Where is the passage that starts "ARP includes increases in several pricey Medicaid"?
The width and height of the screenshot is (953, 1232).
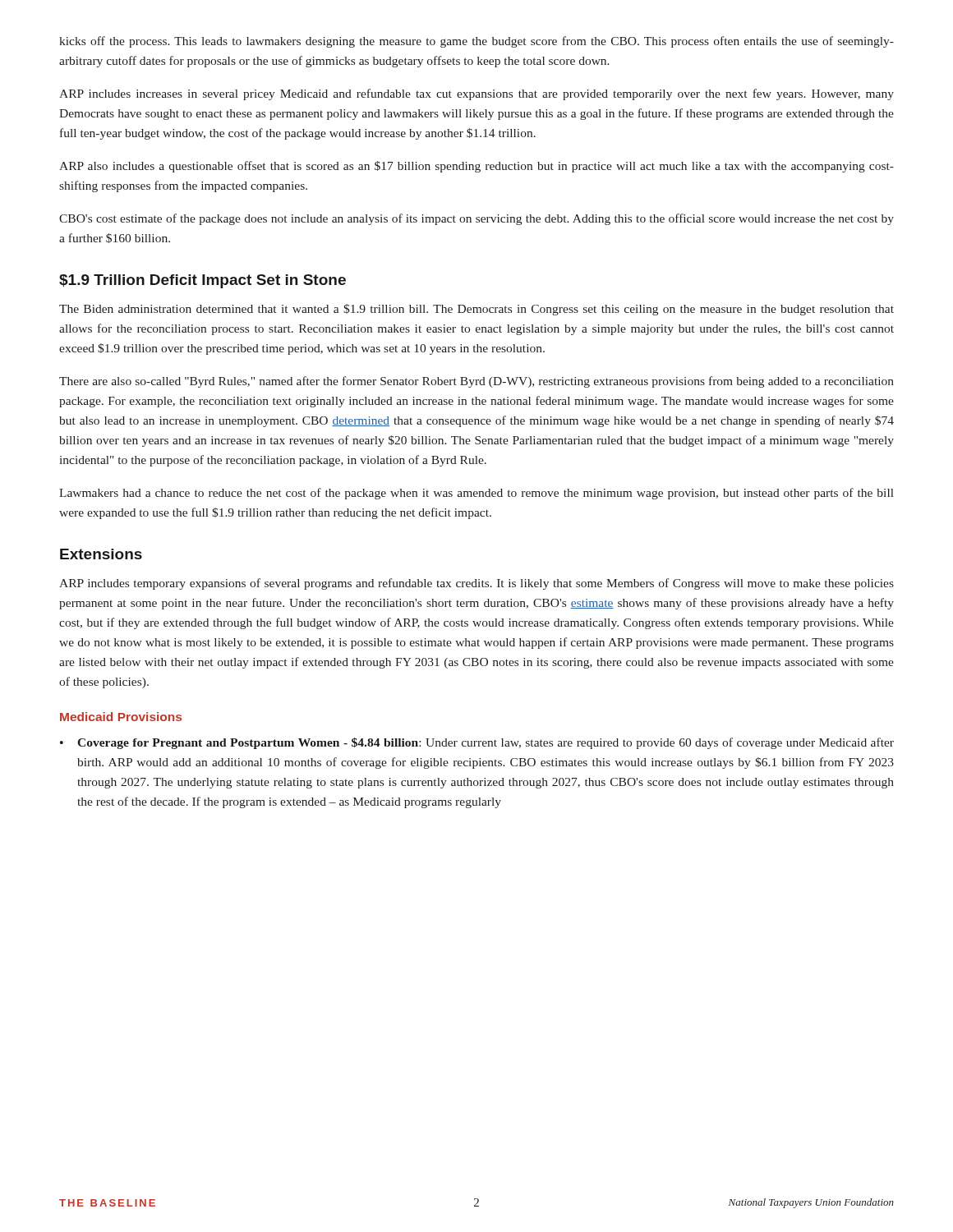(x=476, y=113)
